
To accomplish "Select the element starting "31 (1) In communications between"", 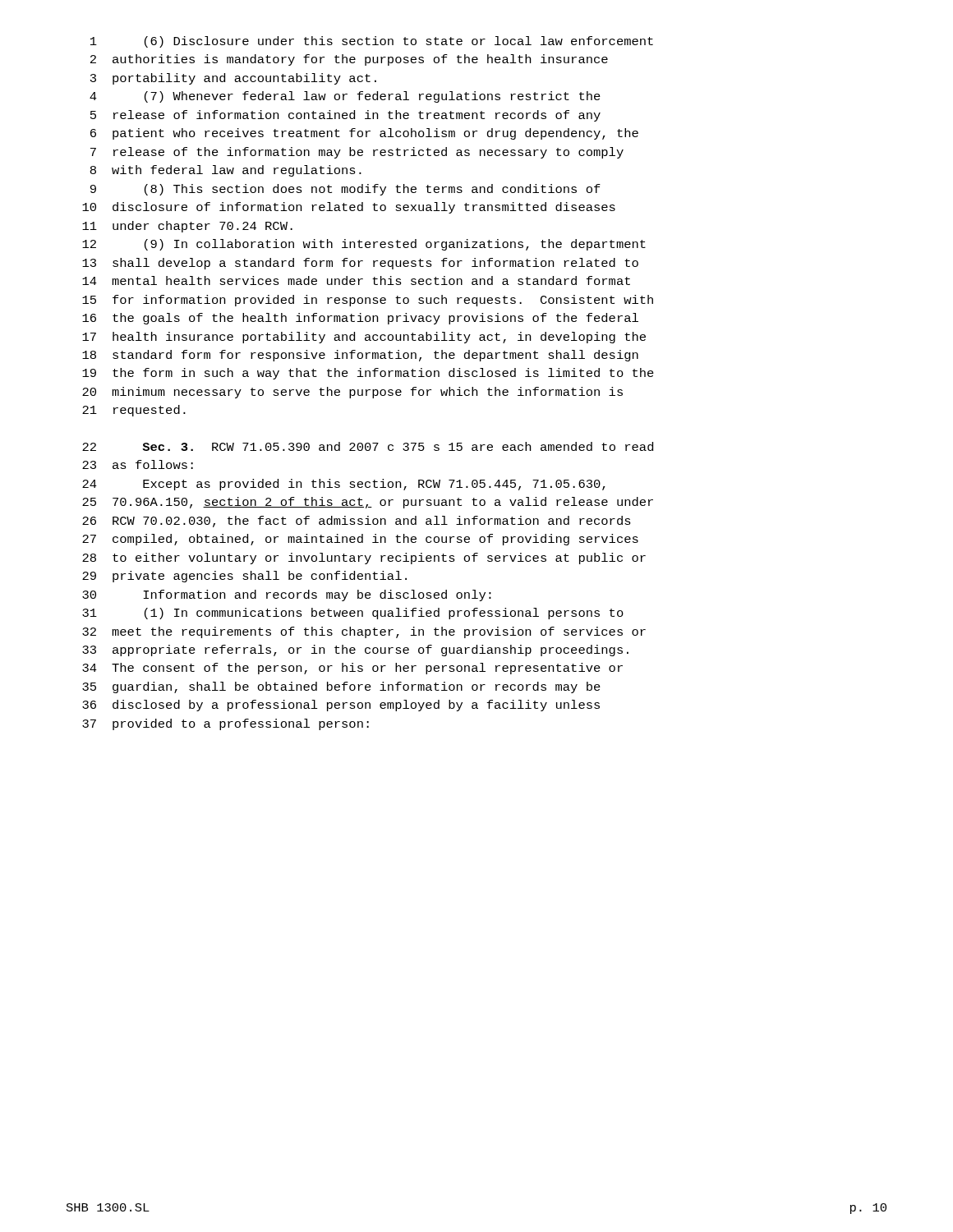I will 476,669.
